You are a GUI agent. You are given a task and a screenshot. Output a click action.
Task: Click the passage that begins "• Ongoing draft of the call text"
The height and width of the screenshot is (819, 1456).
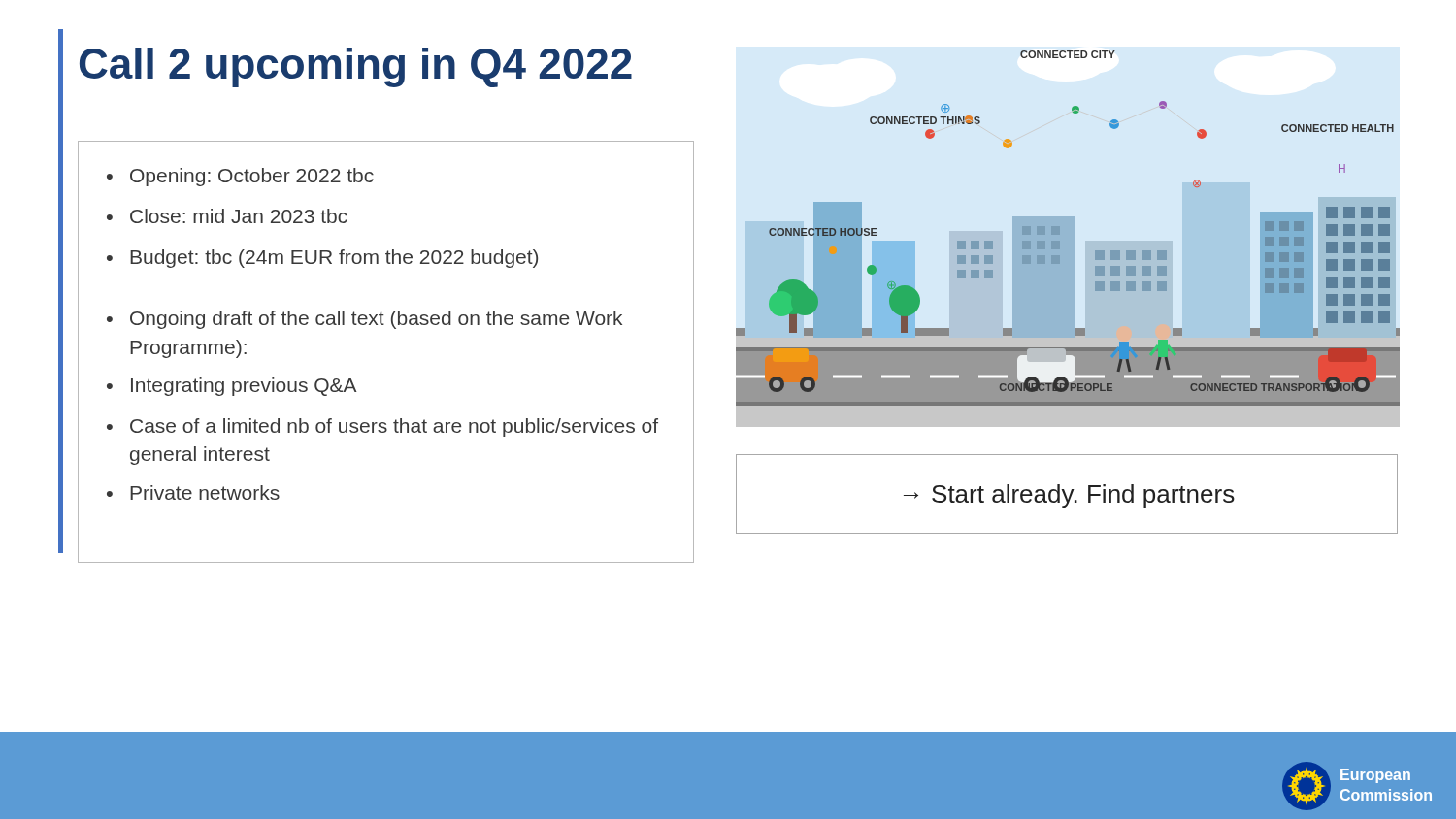click(x=386, y=333)
